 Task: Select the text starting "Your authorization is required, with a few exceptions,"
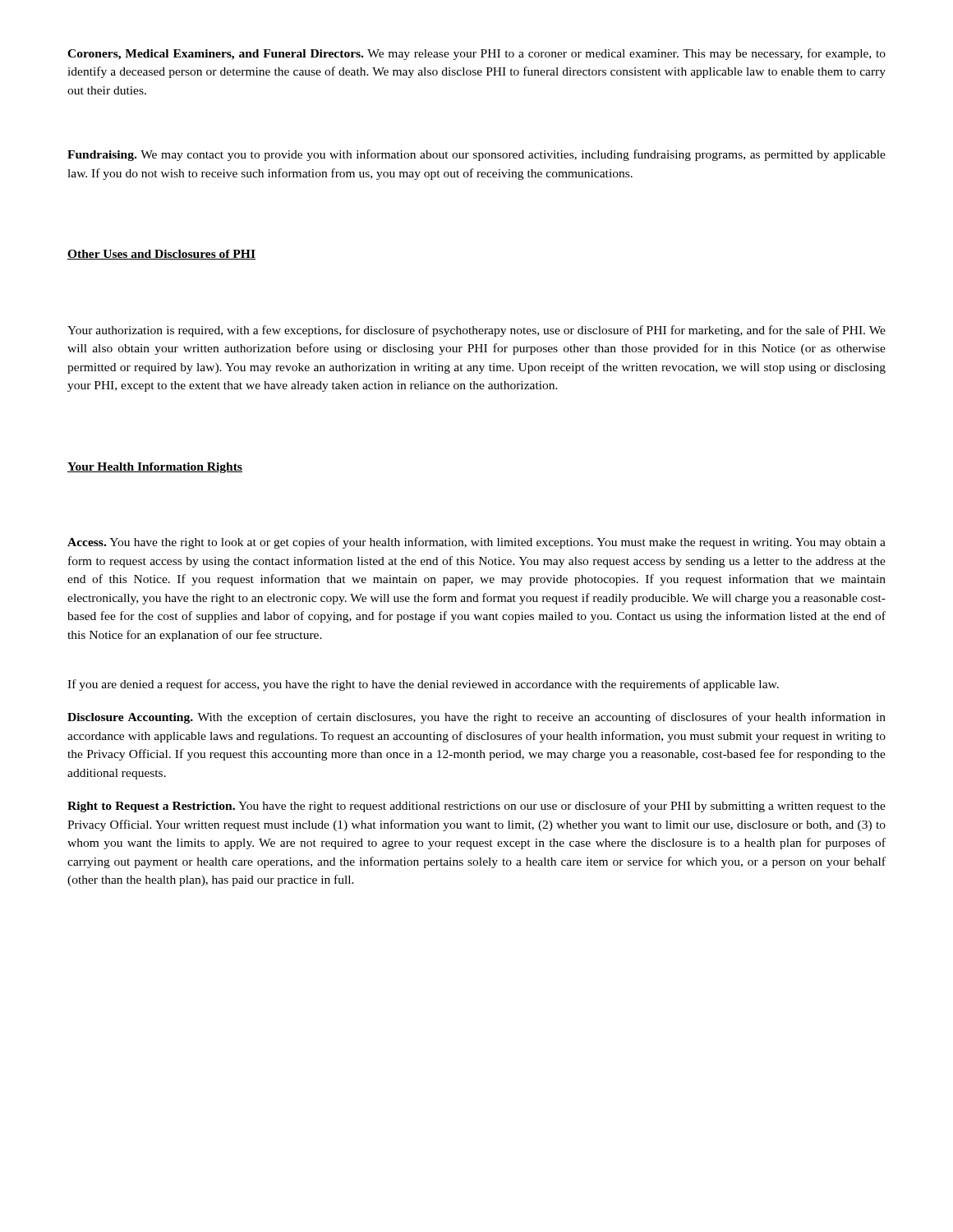tap(476, 357)
